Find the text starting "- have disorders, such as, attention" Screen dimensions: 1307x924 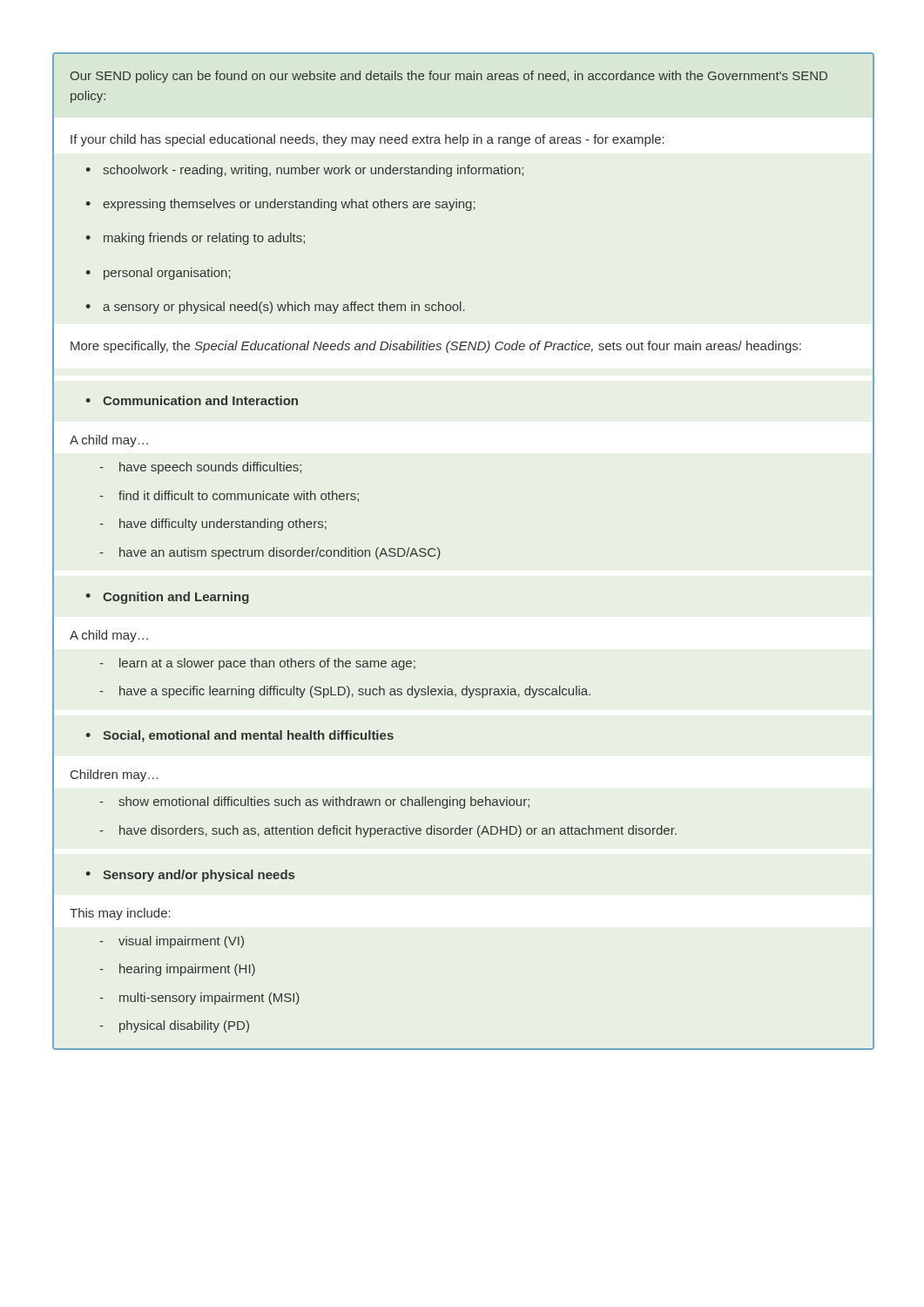pos(388,831)
